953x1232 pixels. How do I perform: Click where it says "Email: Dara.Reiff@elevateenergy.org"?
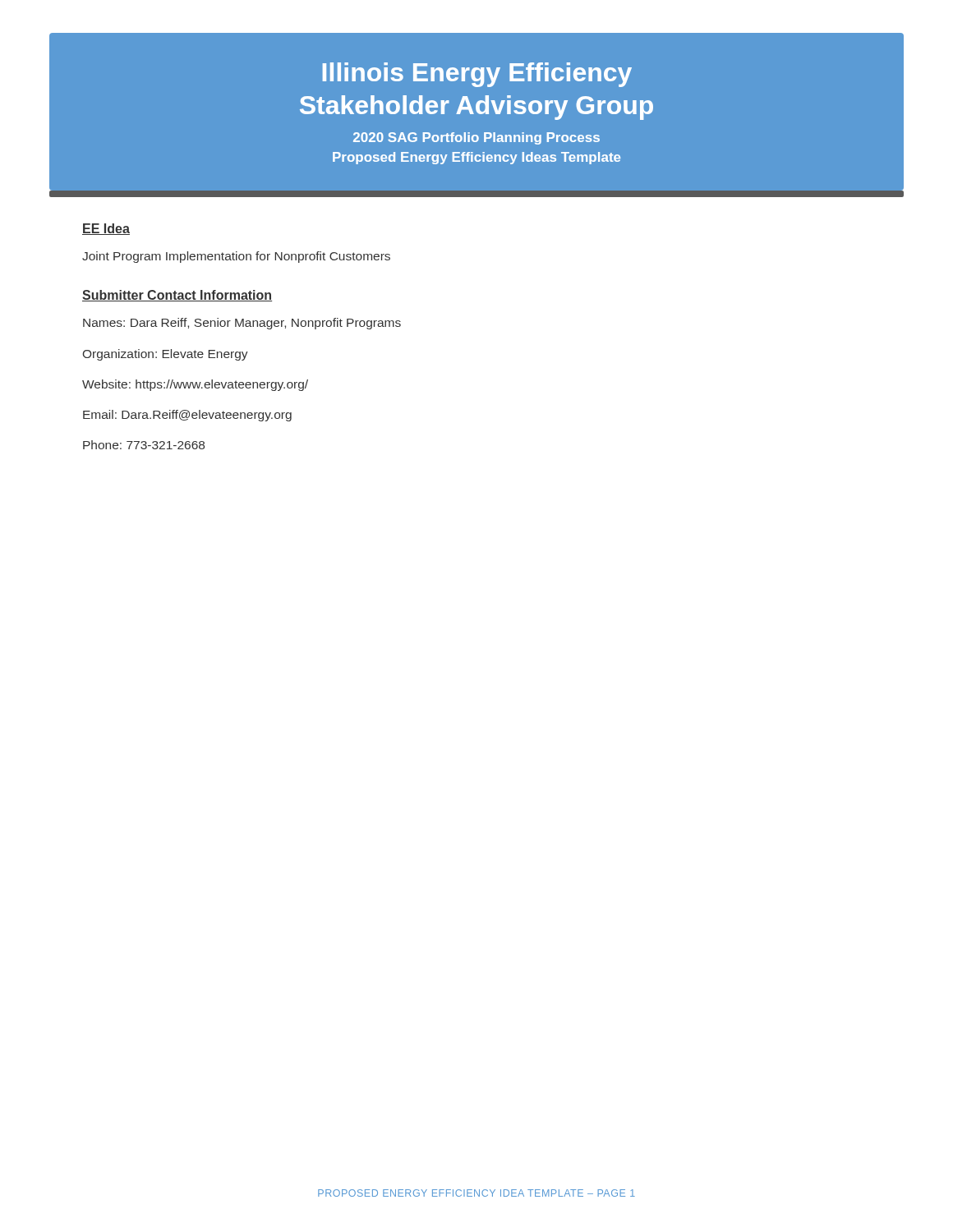pos(187,414)
